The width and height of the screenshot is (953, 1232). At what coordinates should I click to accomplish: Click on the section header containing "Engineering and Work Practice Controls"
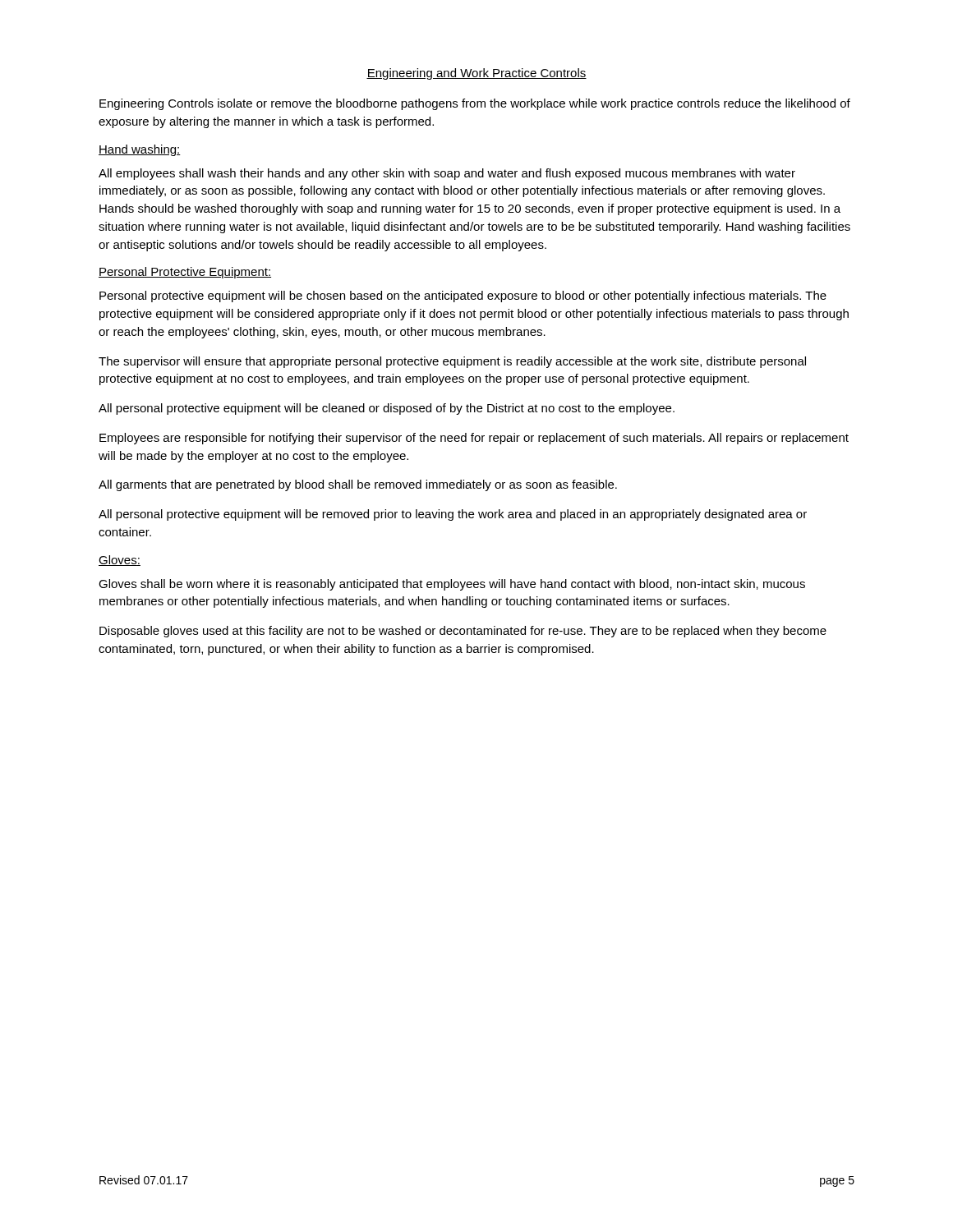tap(476, 73)
